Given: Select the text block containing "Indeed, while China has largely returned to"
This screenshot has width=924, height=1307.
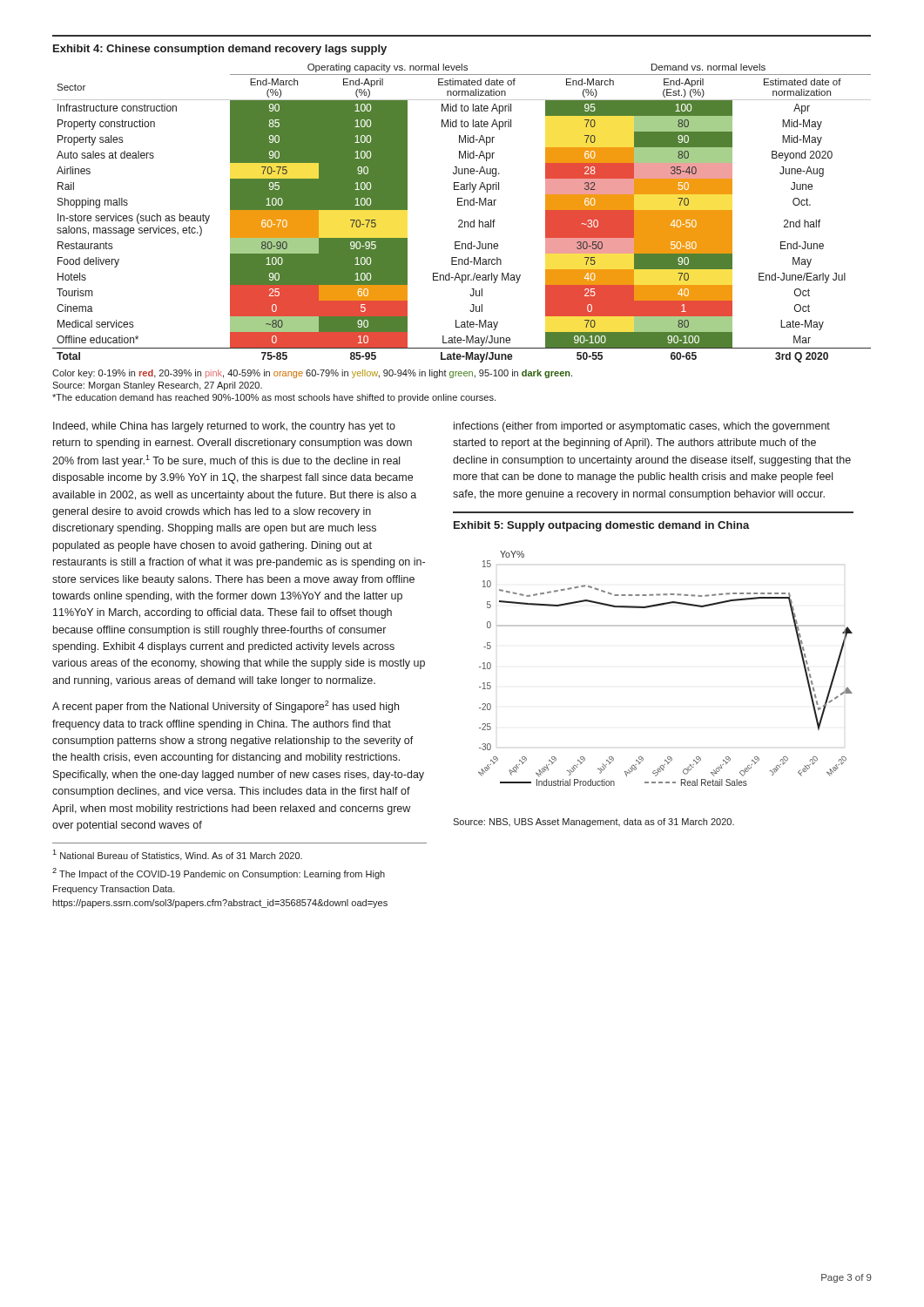Looking at the screenshot, I should point(239,553).
